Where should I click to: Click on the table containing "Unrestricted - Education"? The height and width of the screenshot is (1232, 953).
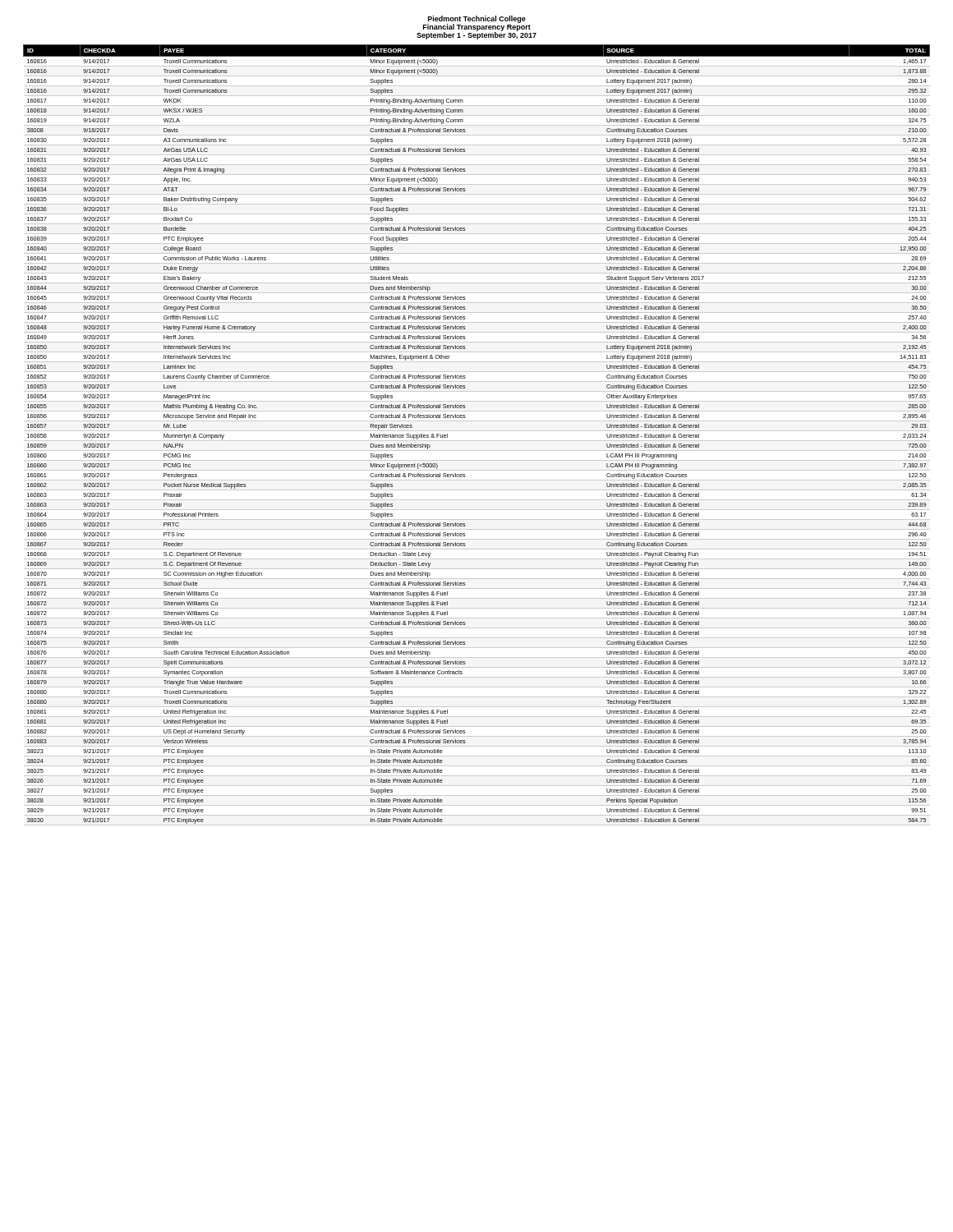pos(476,435)
